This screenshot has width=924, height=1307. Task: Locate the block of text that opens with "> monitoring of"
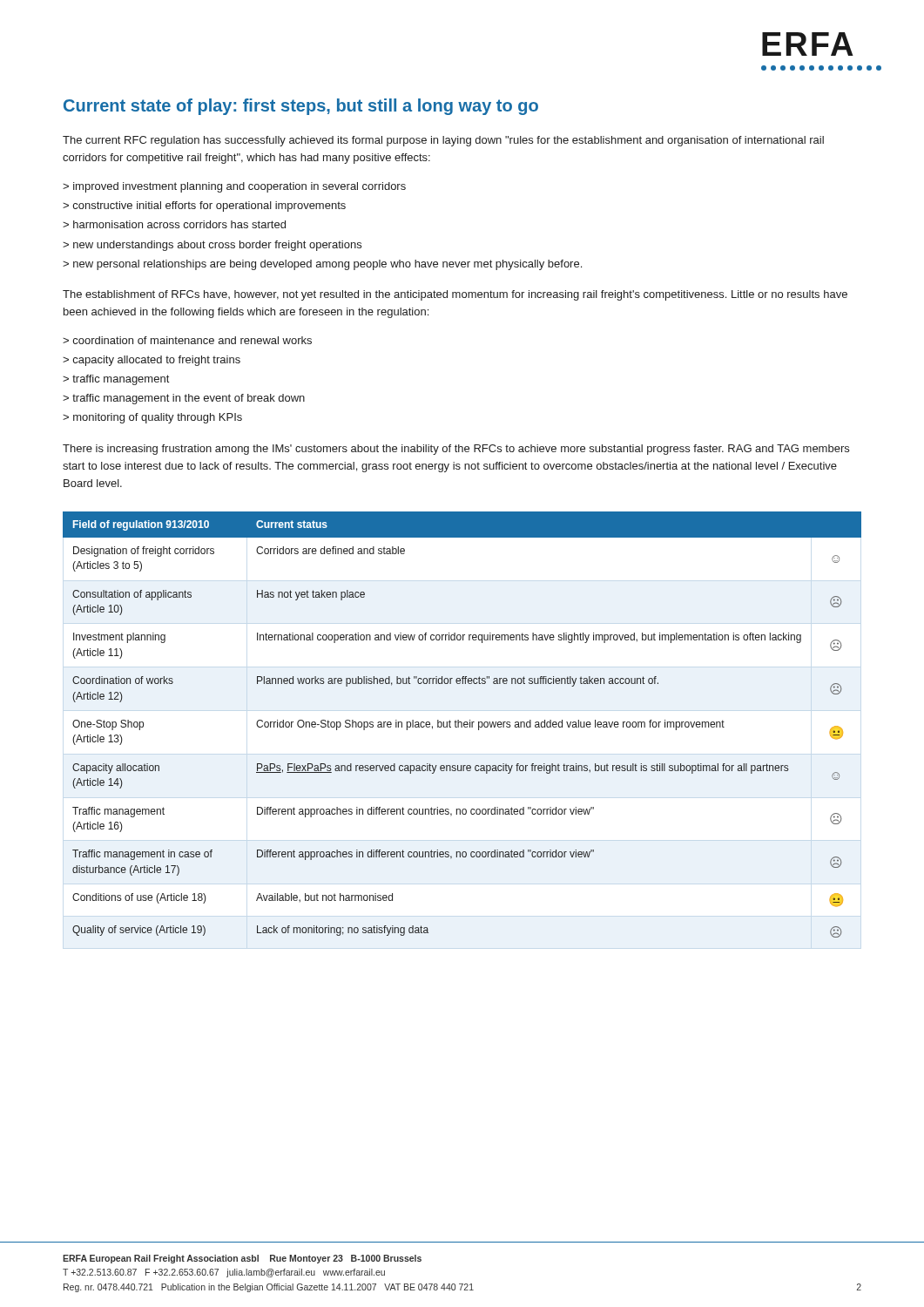click(x=153, y=417)
